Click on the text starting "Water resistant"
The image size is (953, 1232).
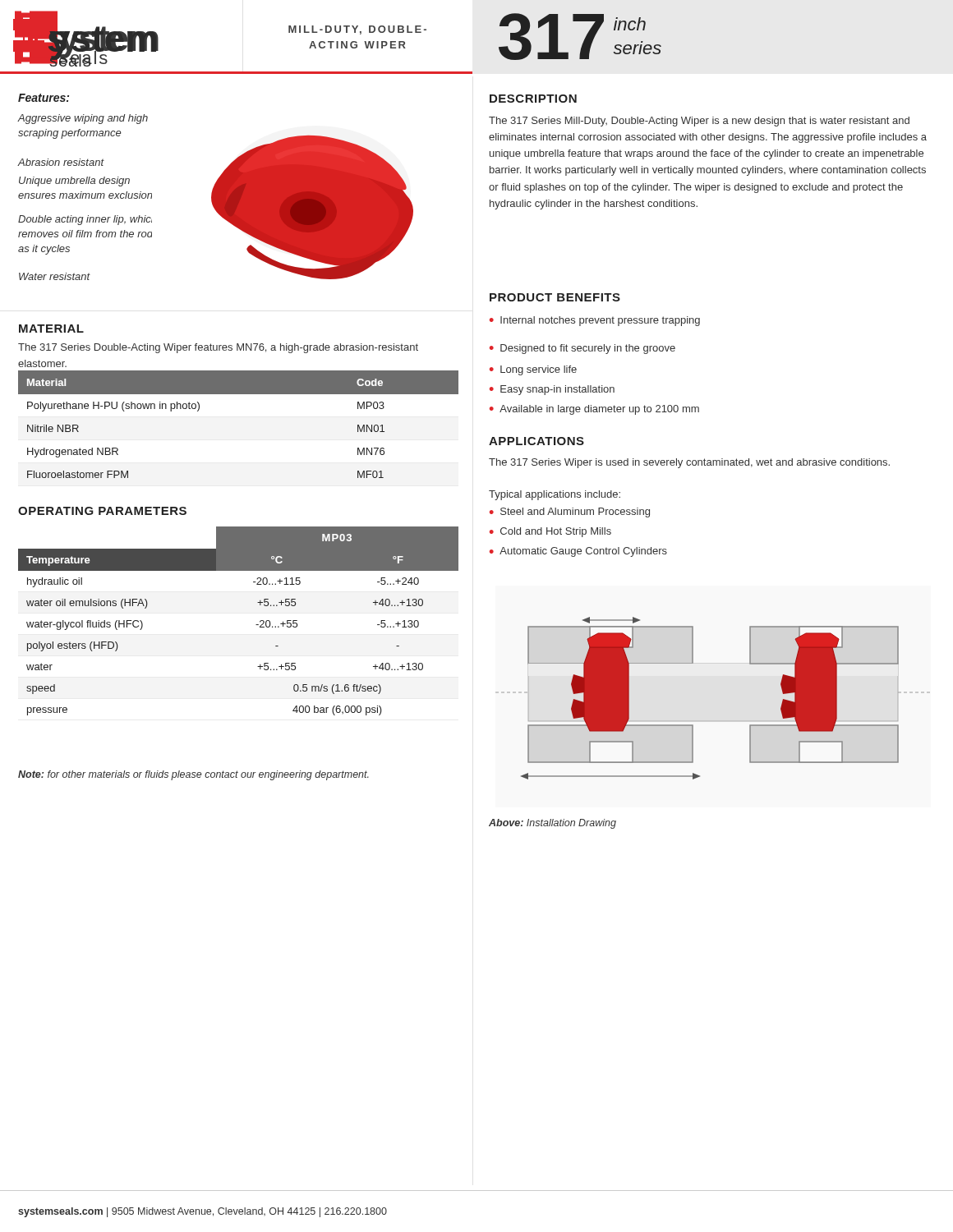tap(54, 276)
